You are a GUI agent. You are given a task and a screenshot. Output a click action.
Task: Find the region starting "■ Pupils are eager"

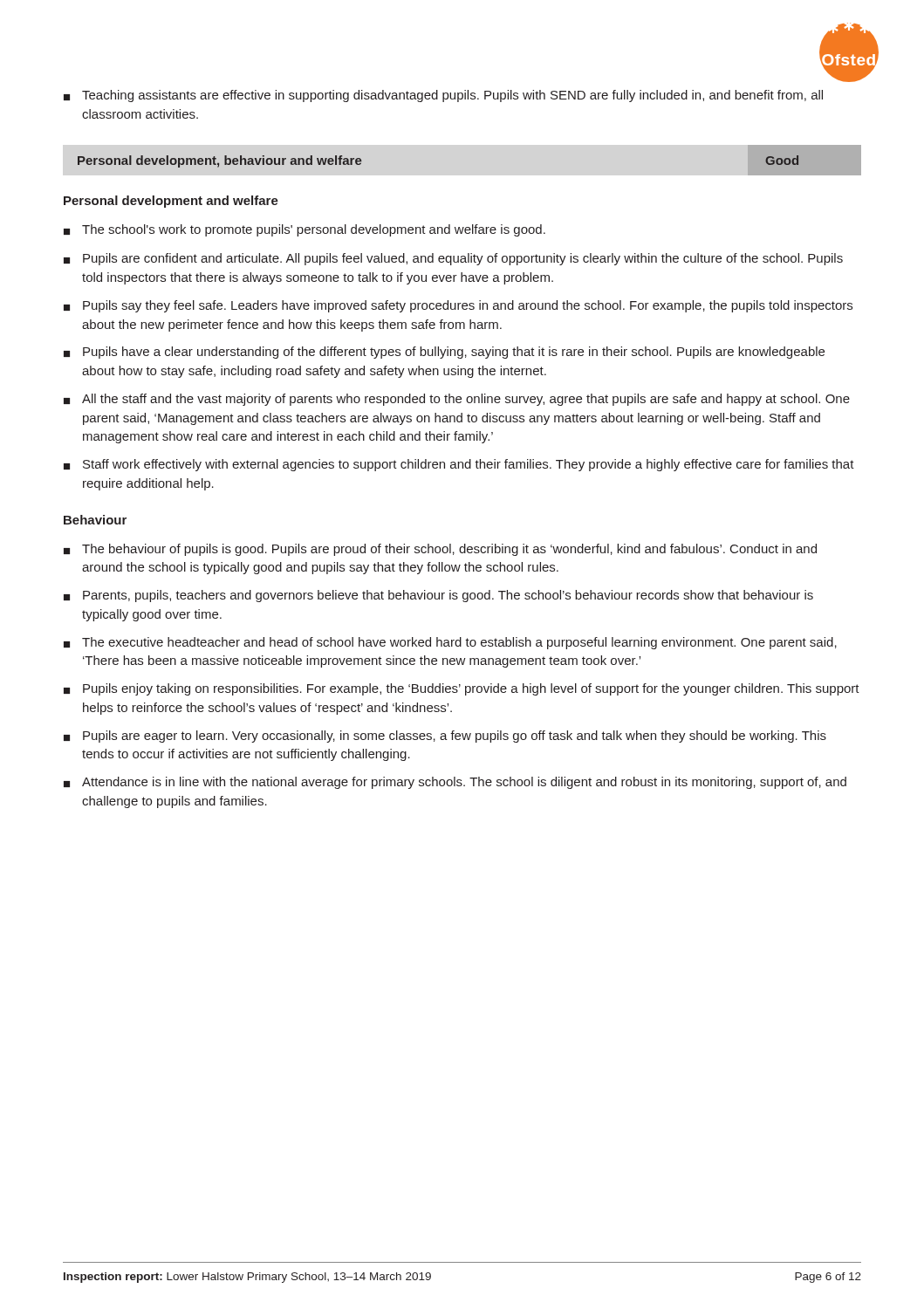(462, 745)
